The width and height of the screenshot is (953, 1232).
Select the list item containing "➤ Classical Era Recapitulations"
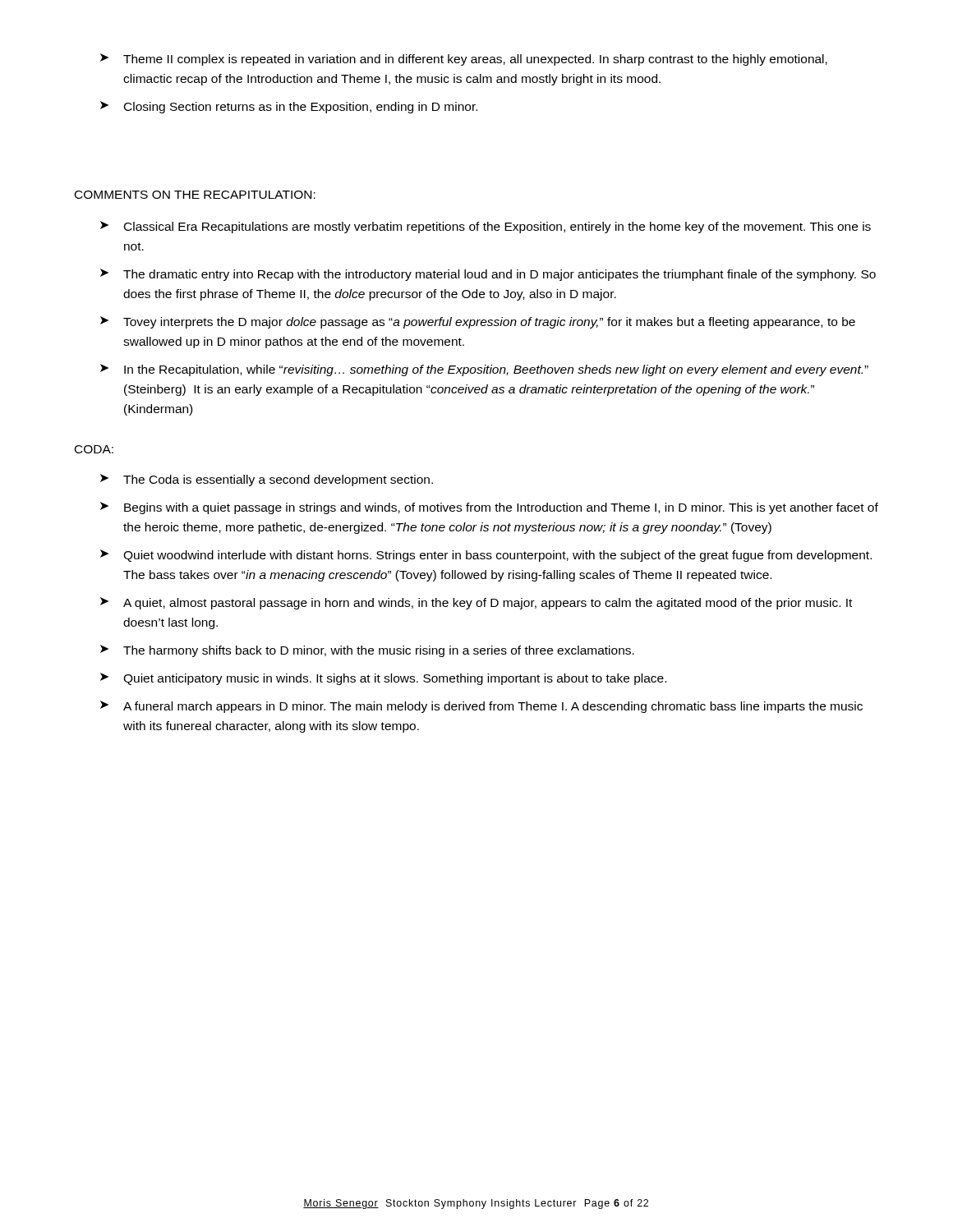coord(489,237)
